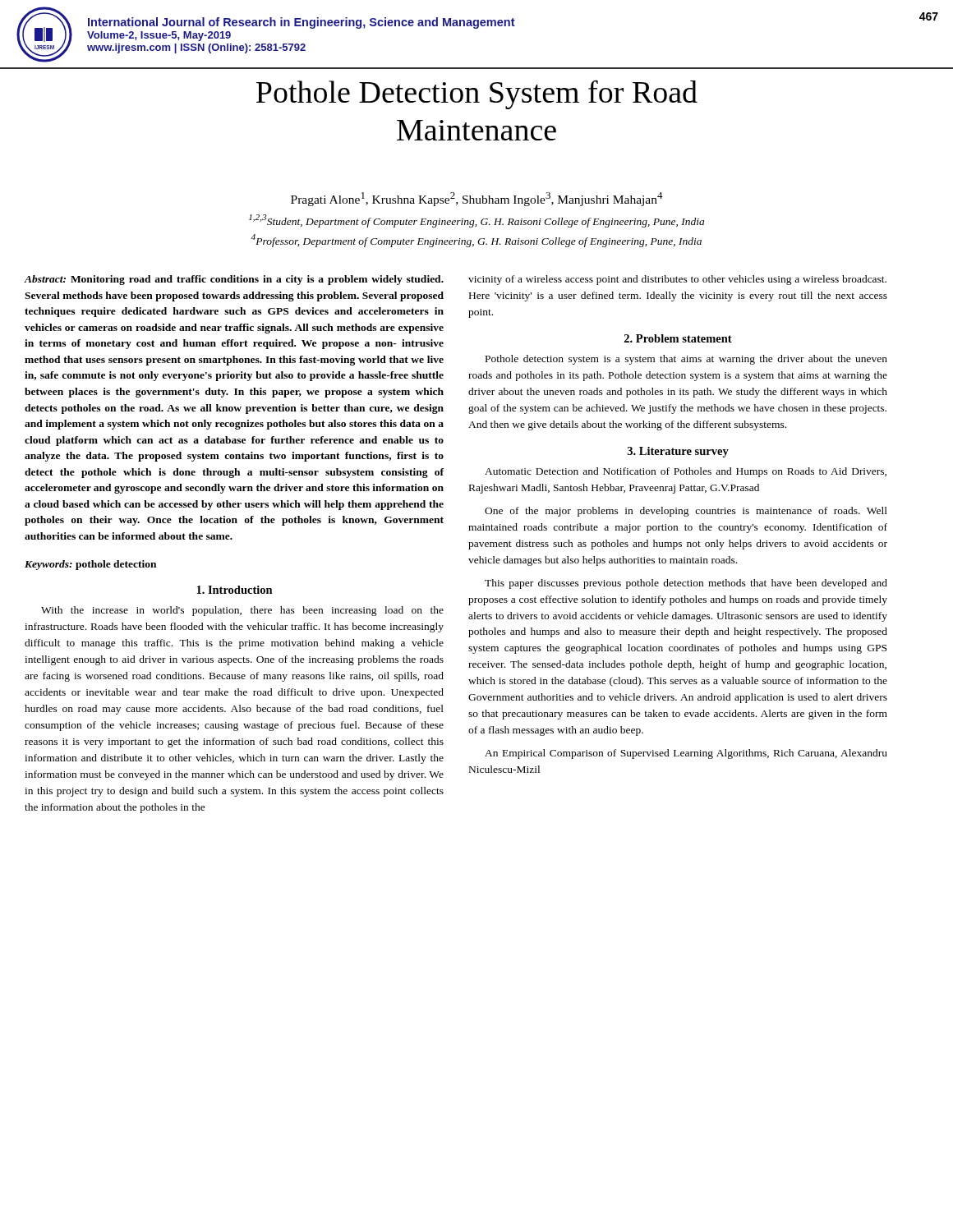Point to the block beginning "Automatic Detection and Notification of Potholes and"
Screen dimensions: 1232x953
pyautogui.click(x=678, y=479)
